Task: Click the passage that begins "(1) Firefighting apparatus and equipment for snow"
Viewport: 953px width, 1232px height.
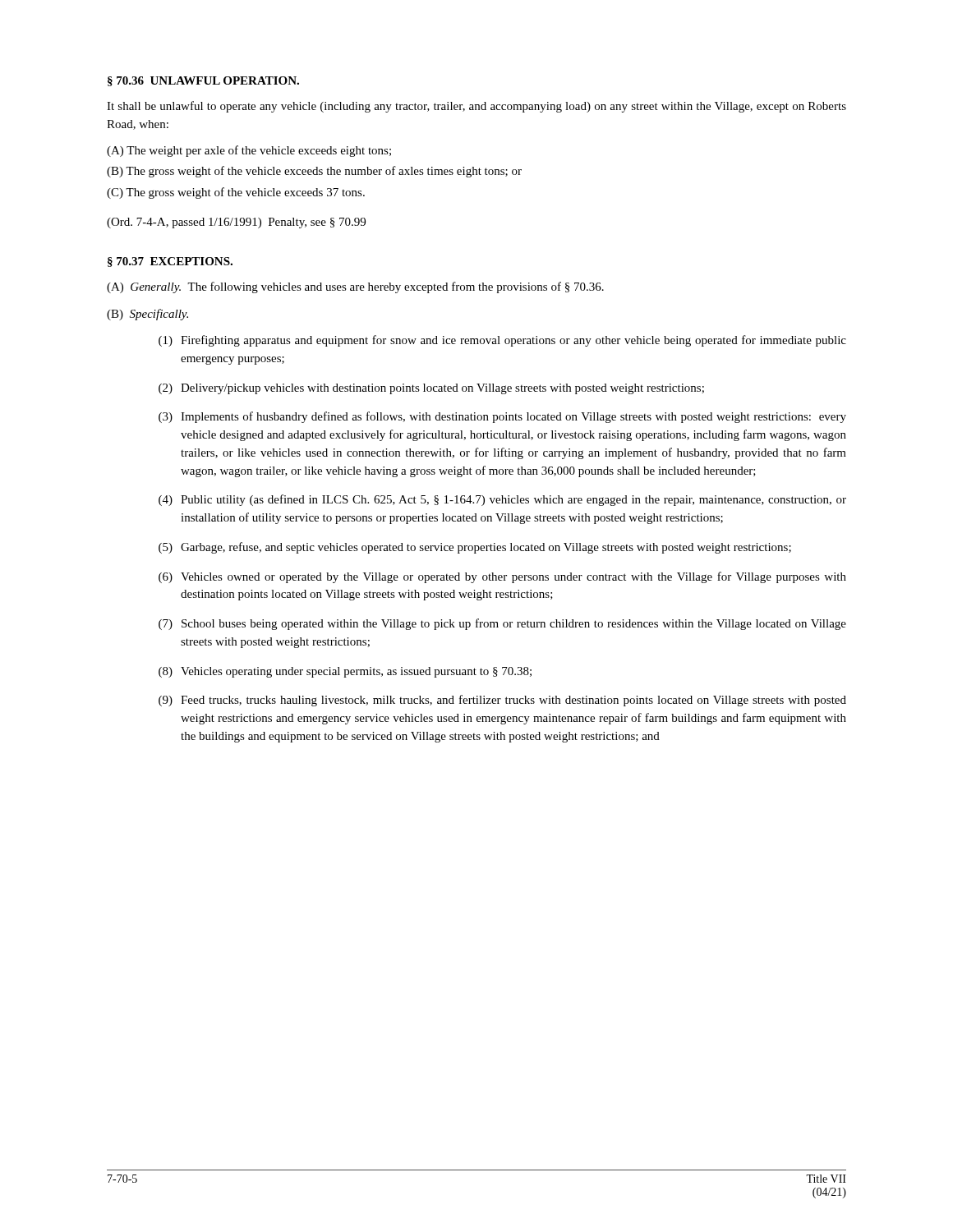Action: [x=493, y=350]
